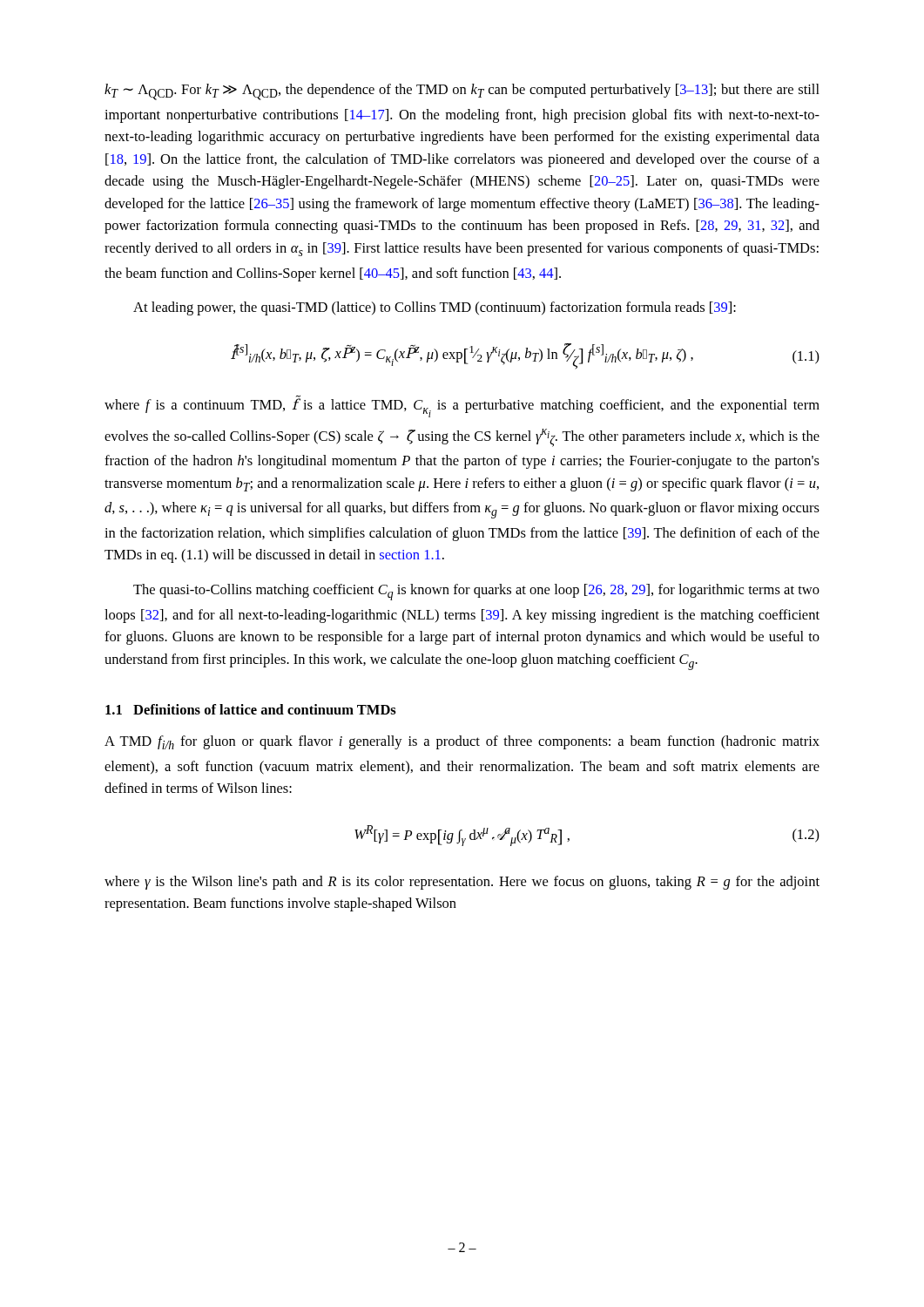The image size is (924, 1307).
Task: Locate the block of text that opens with "kT ∼ ΛQCD. For kT ≫ ΛQCD, the"
Action: 462,181
